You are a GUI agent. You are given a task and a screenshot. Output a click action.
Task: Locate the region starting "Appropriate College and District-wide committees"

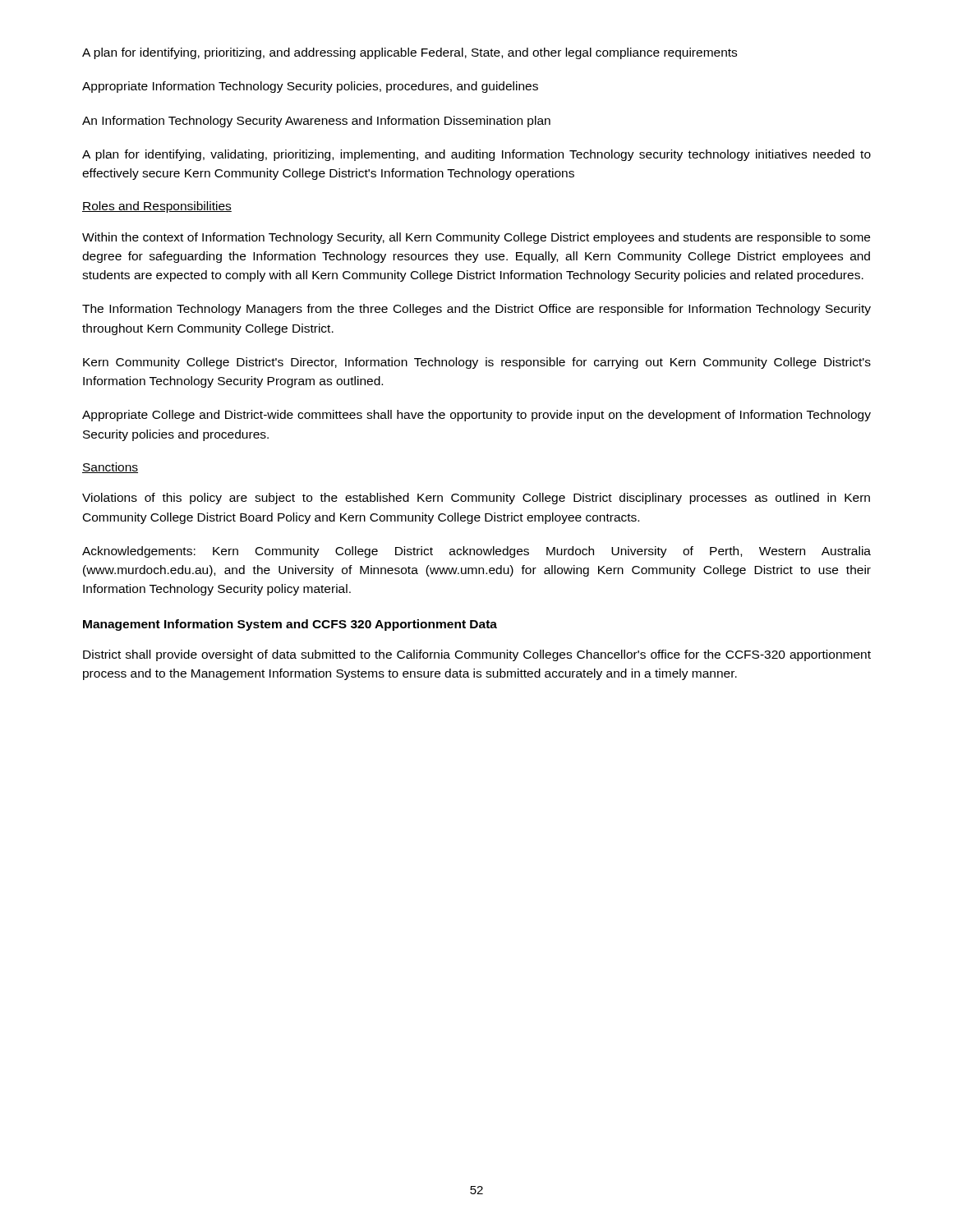tap(476, 424)
